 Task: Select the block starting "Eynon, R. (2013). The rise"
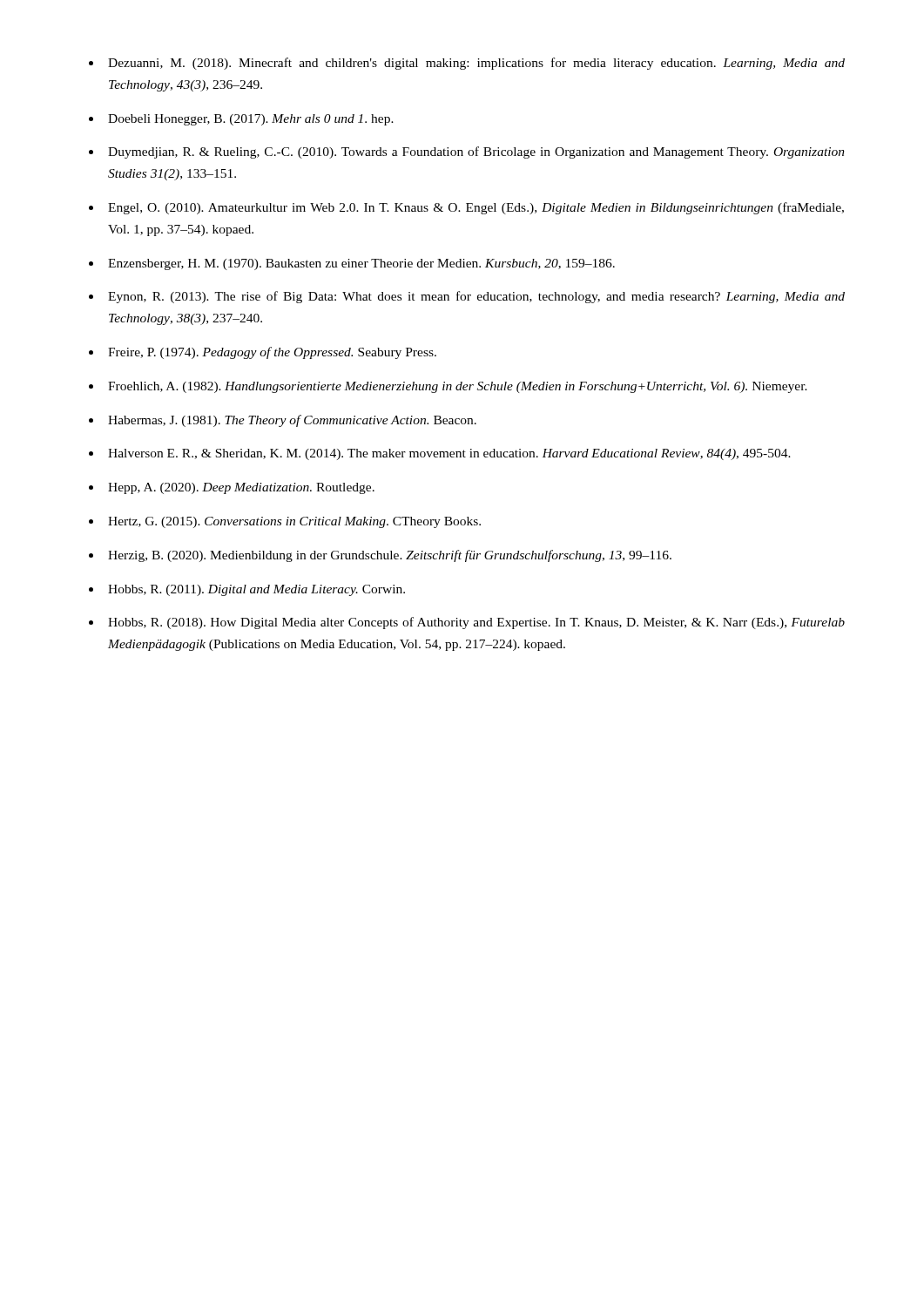476,307
